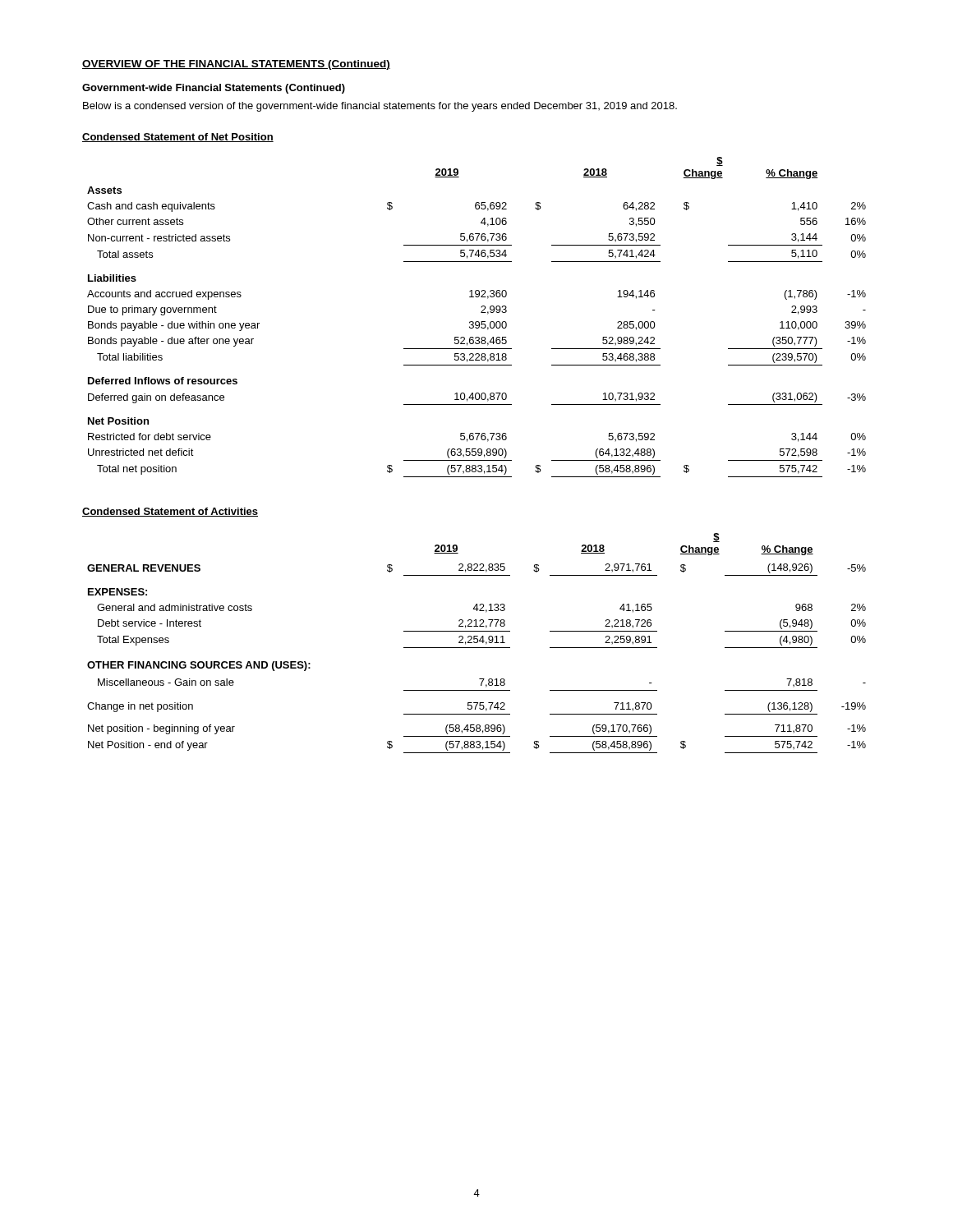Locate the table with the text "Change in net position"
This screenshot has height=1232, width=953.
[476, 641]
